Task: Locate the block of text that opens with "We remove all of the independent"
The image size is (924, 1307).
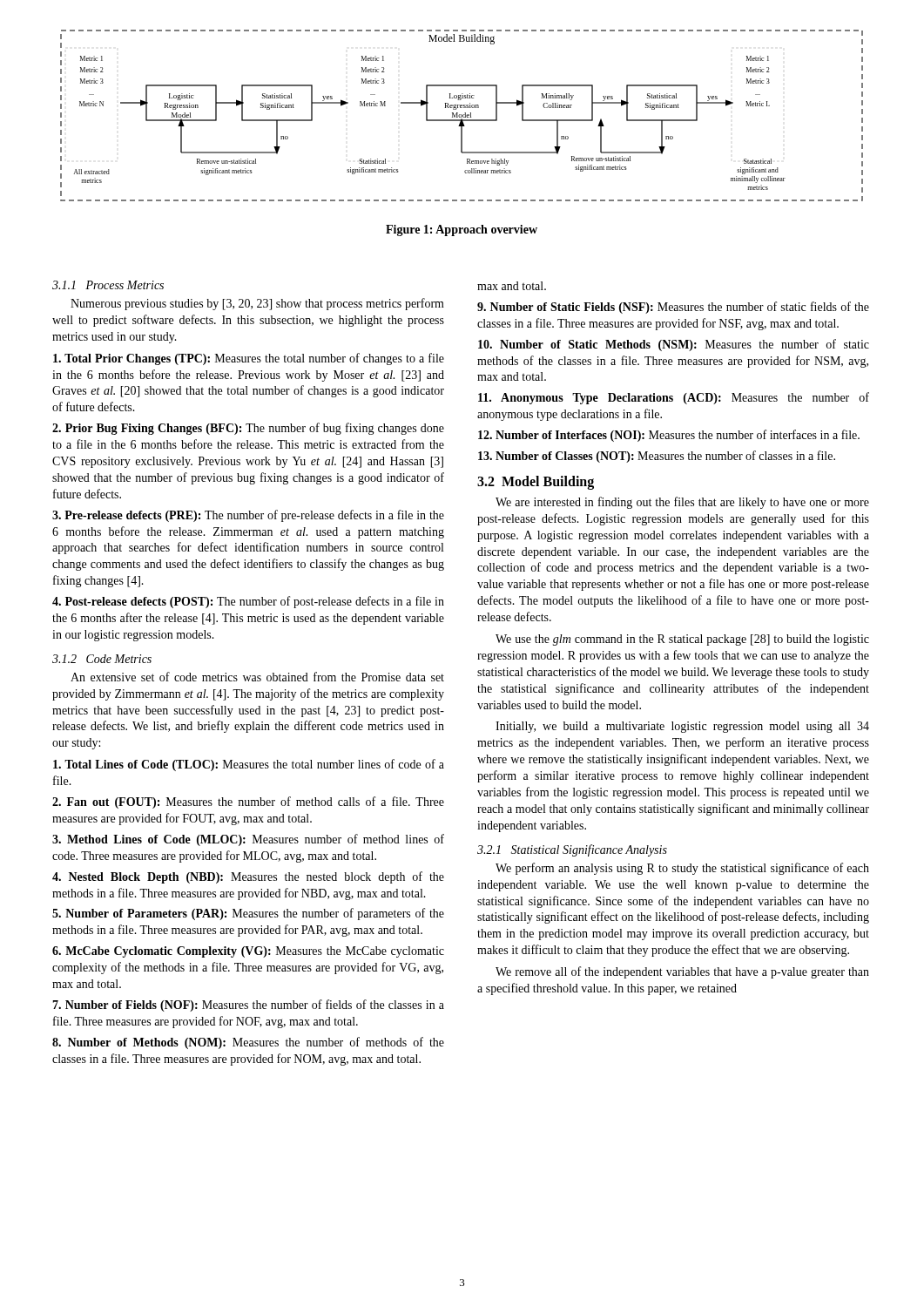Action: point(673,981)
